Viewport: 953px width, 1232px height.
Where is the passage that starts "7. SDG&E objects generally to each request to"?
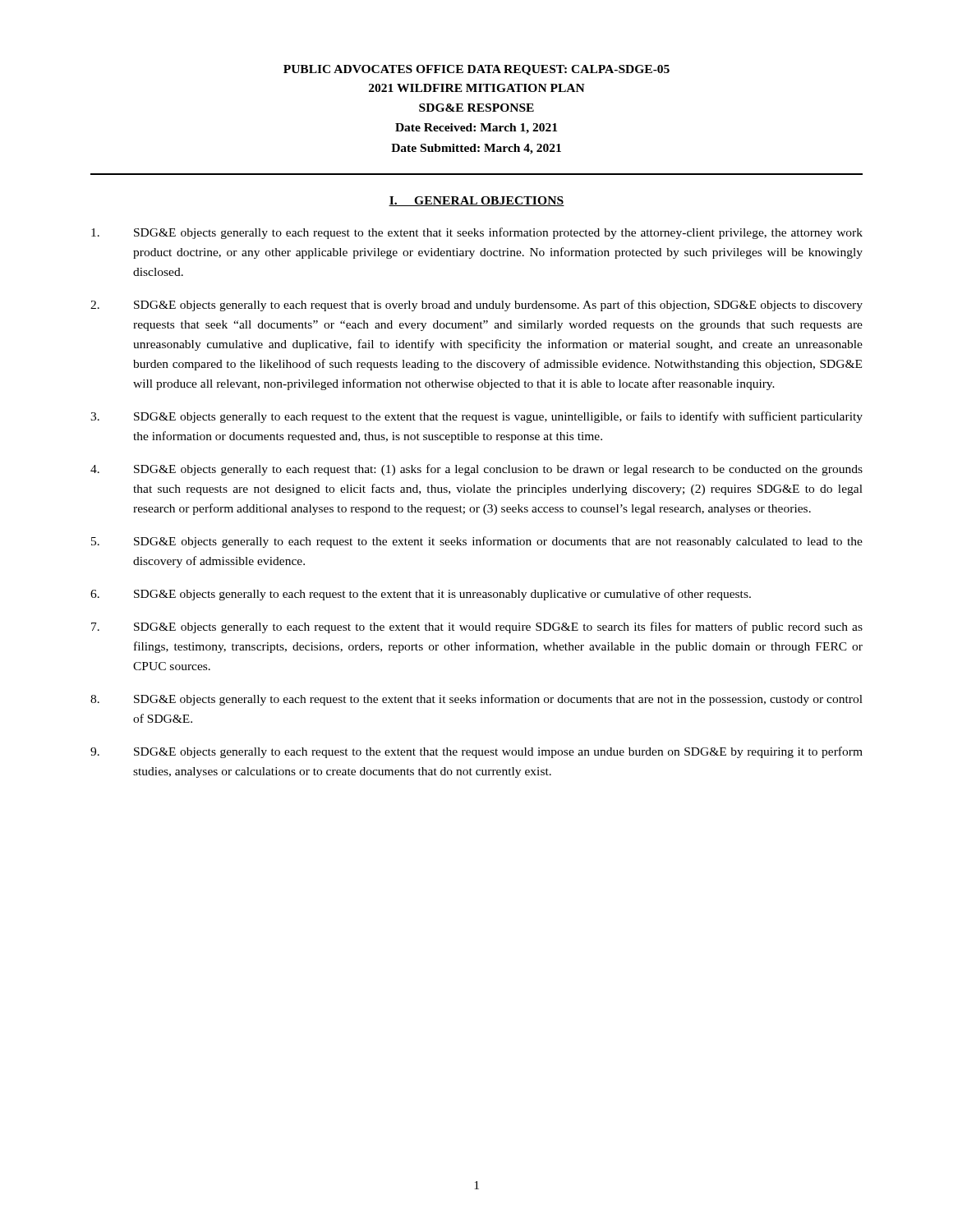[476, 647]
